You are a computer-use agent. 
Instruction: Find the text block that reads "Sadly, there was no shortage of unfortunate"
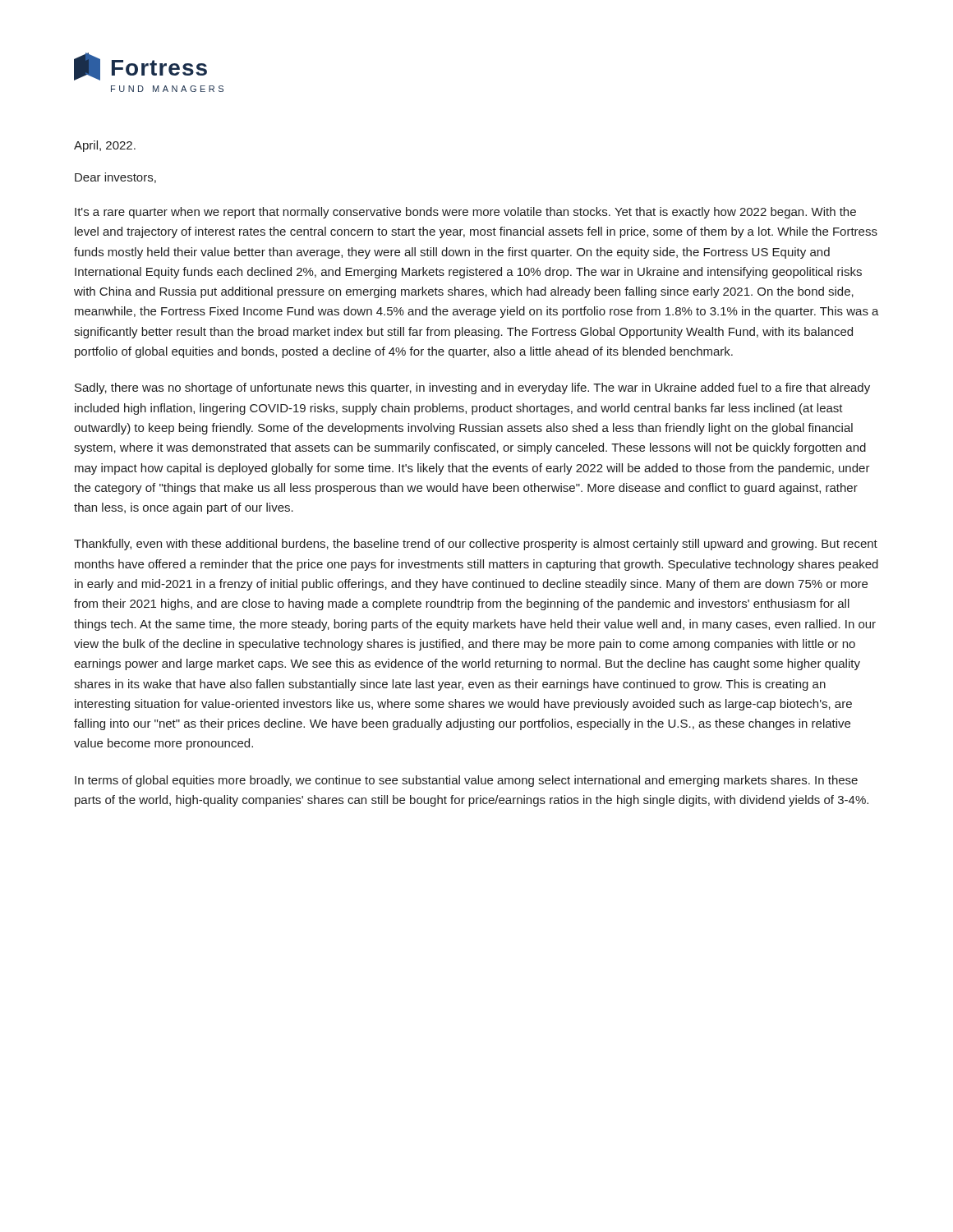(x=472, y=447)
